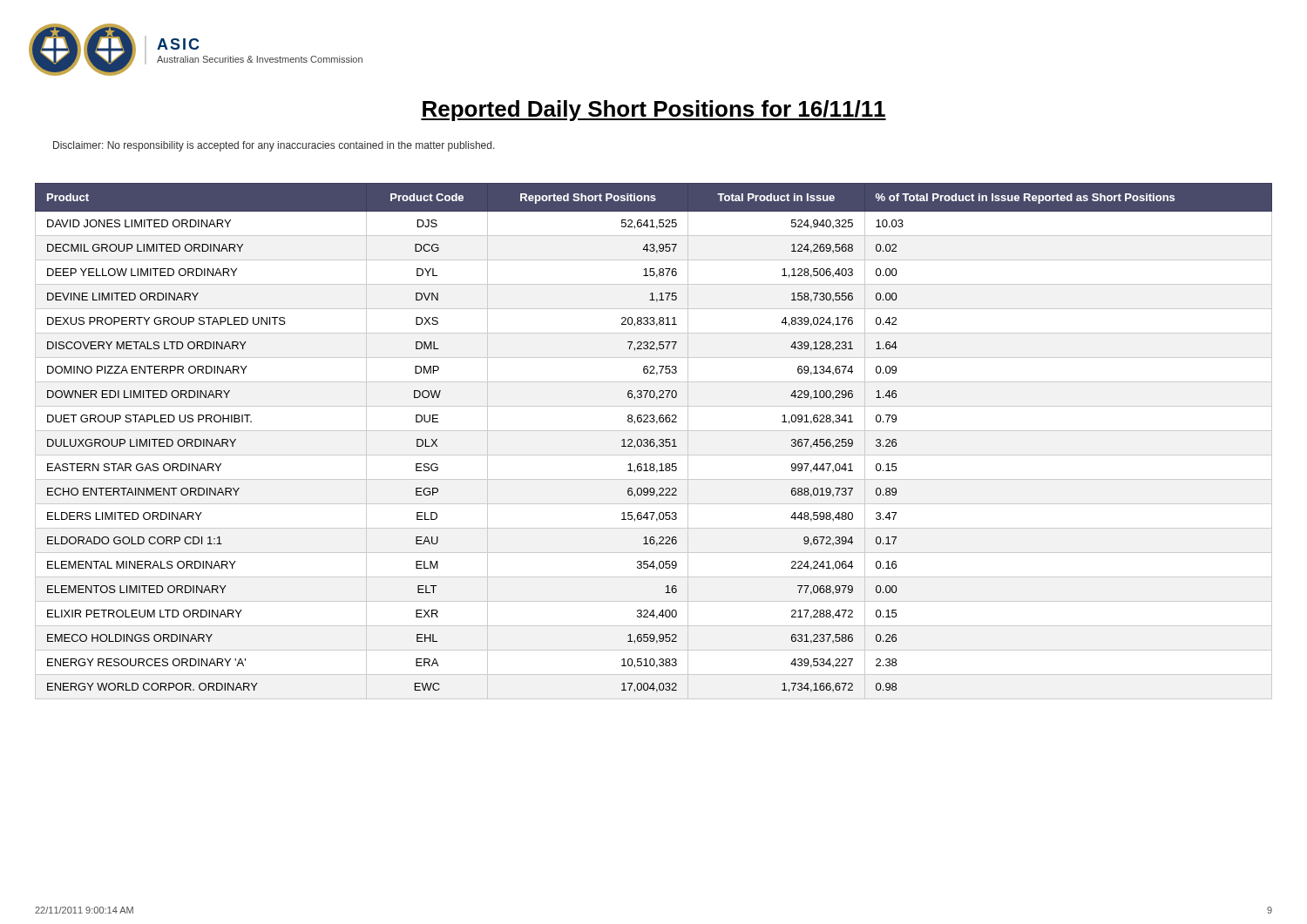Viewport: 1307px width, 924px height.
Task: Find a logo
Action: click(x=195, y=50)
